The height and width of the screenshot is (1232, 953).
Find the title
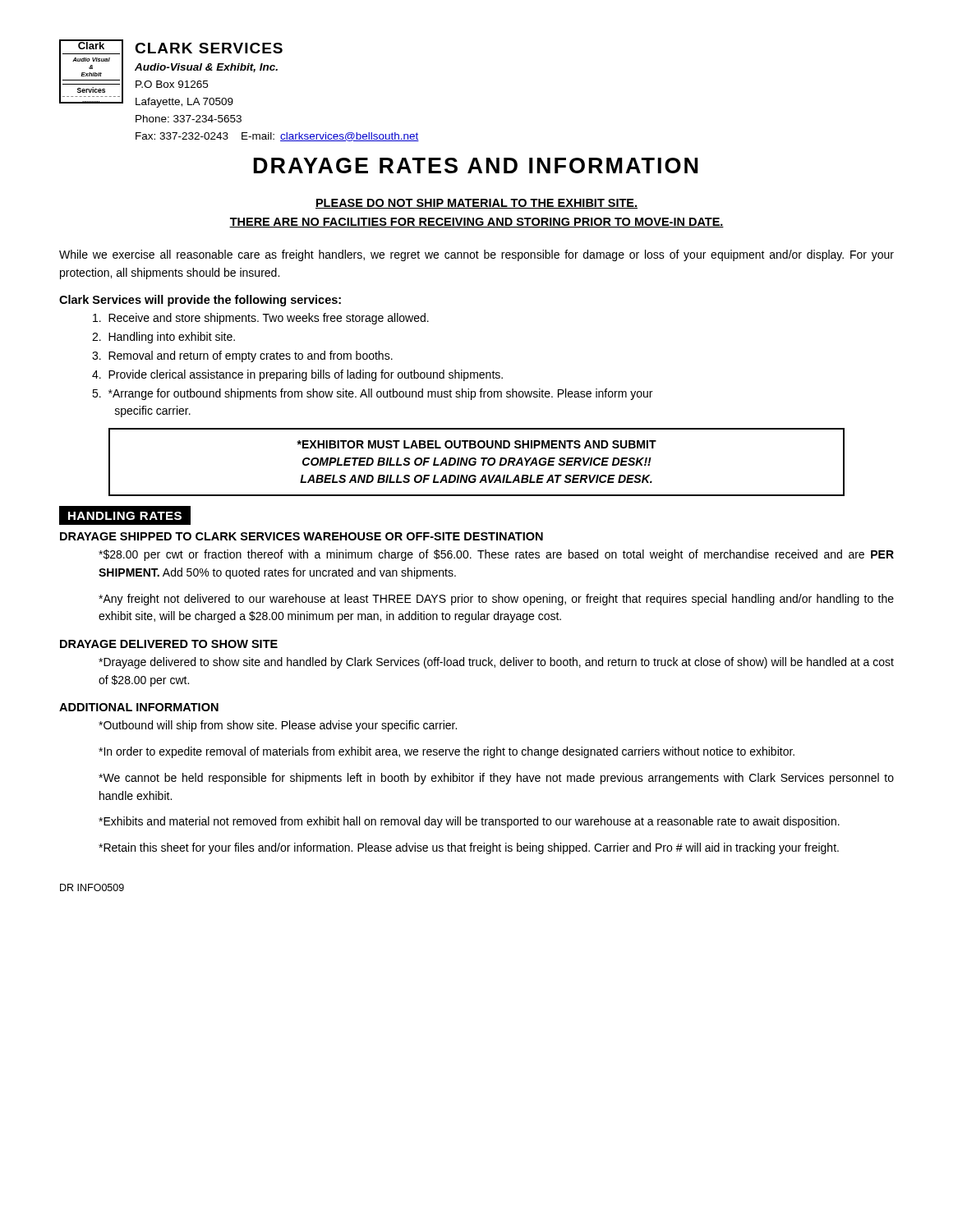[x=476, y=166]
